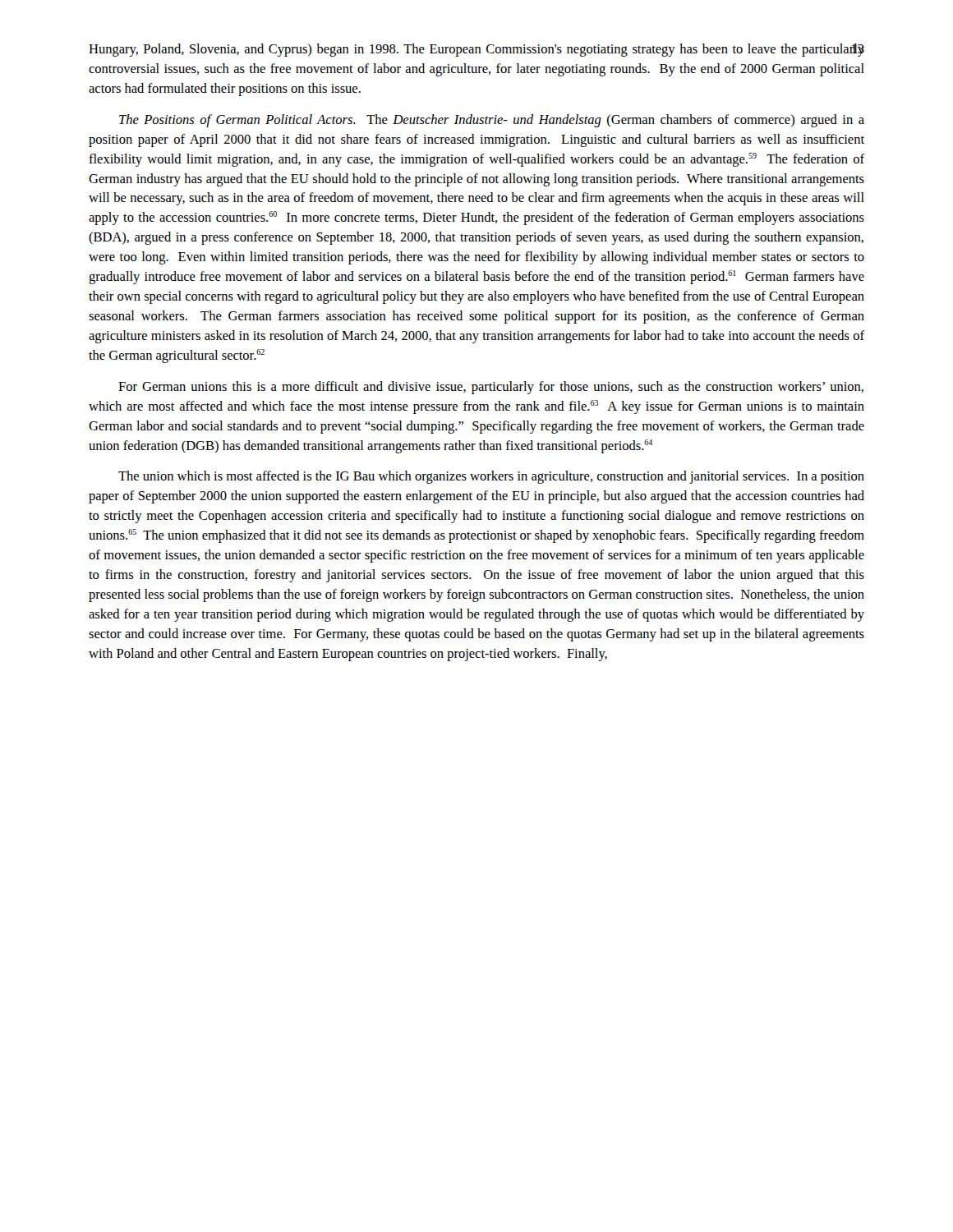Viewport: 953px width, 1232px height.
Task: Navigate to the text starting "Hungary, Poland, Slovenia,"
Action: 476,69
